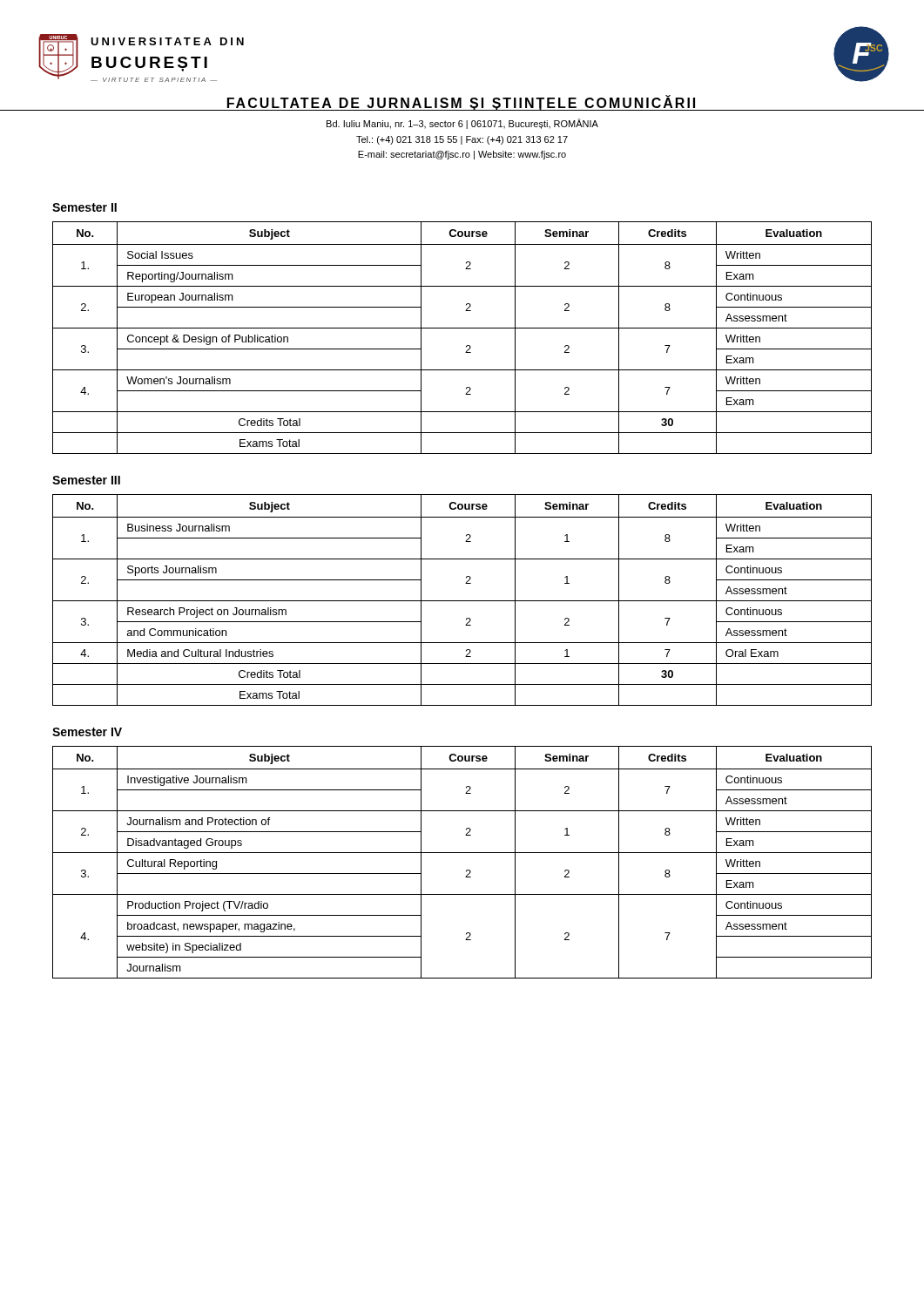Point to the block beginning "Bd. Iuliu Maniu, nr. 1–3,"
This screenshot has height=1307, width=924.
462,139
